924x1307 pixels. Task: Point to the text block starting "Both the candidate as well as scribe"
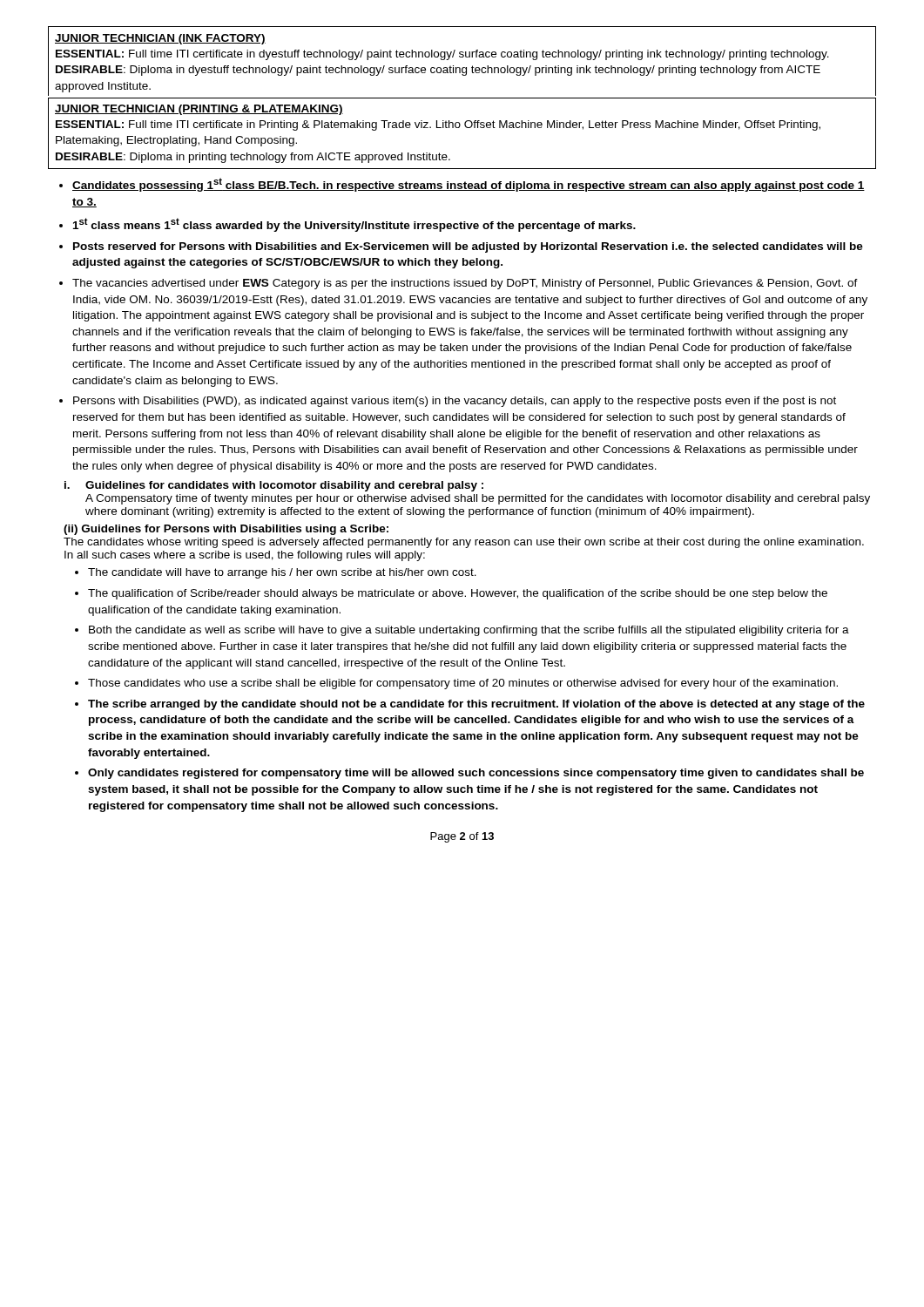(468, 646)
